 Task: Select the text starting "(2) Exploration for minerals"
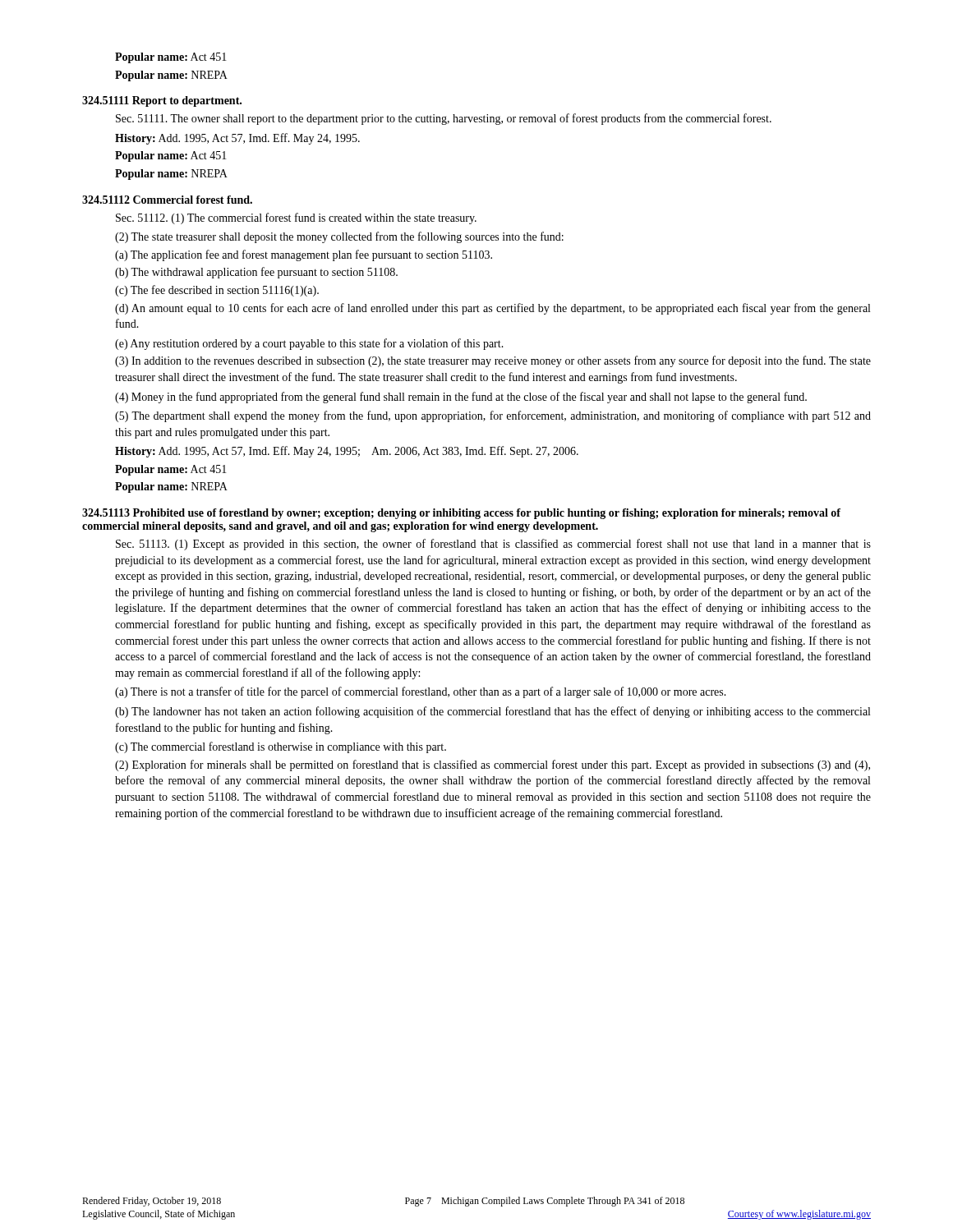[x=493, y=789]
